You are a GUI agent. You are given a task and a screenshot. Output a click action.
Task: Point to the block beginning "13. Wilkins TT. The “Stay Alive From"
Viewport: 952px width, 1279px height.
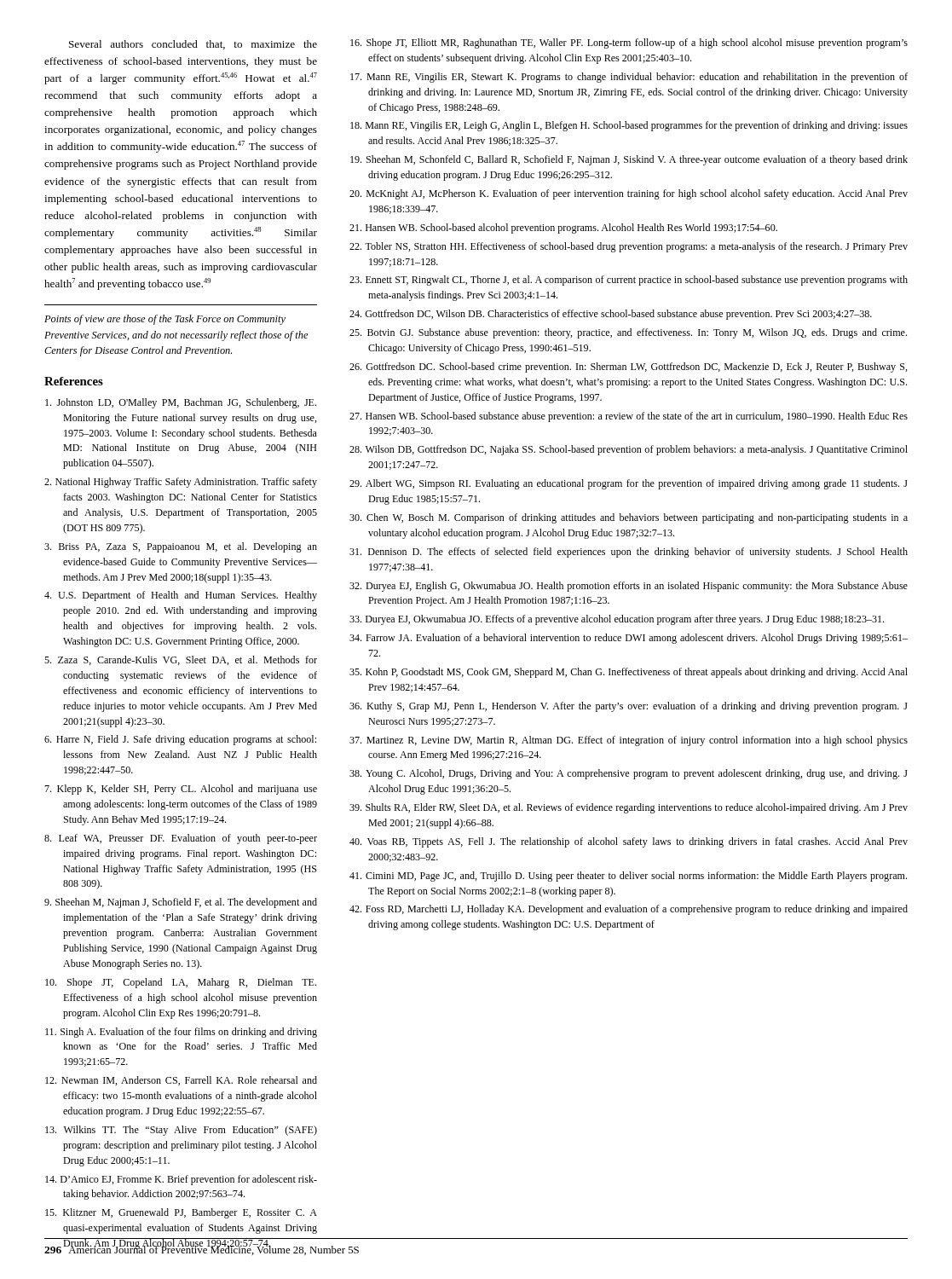click(x=181, y=1145)
